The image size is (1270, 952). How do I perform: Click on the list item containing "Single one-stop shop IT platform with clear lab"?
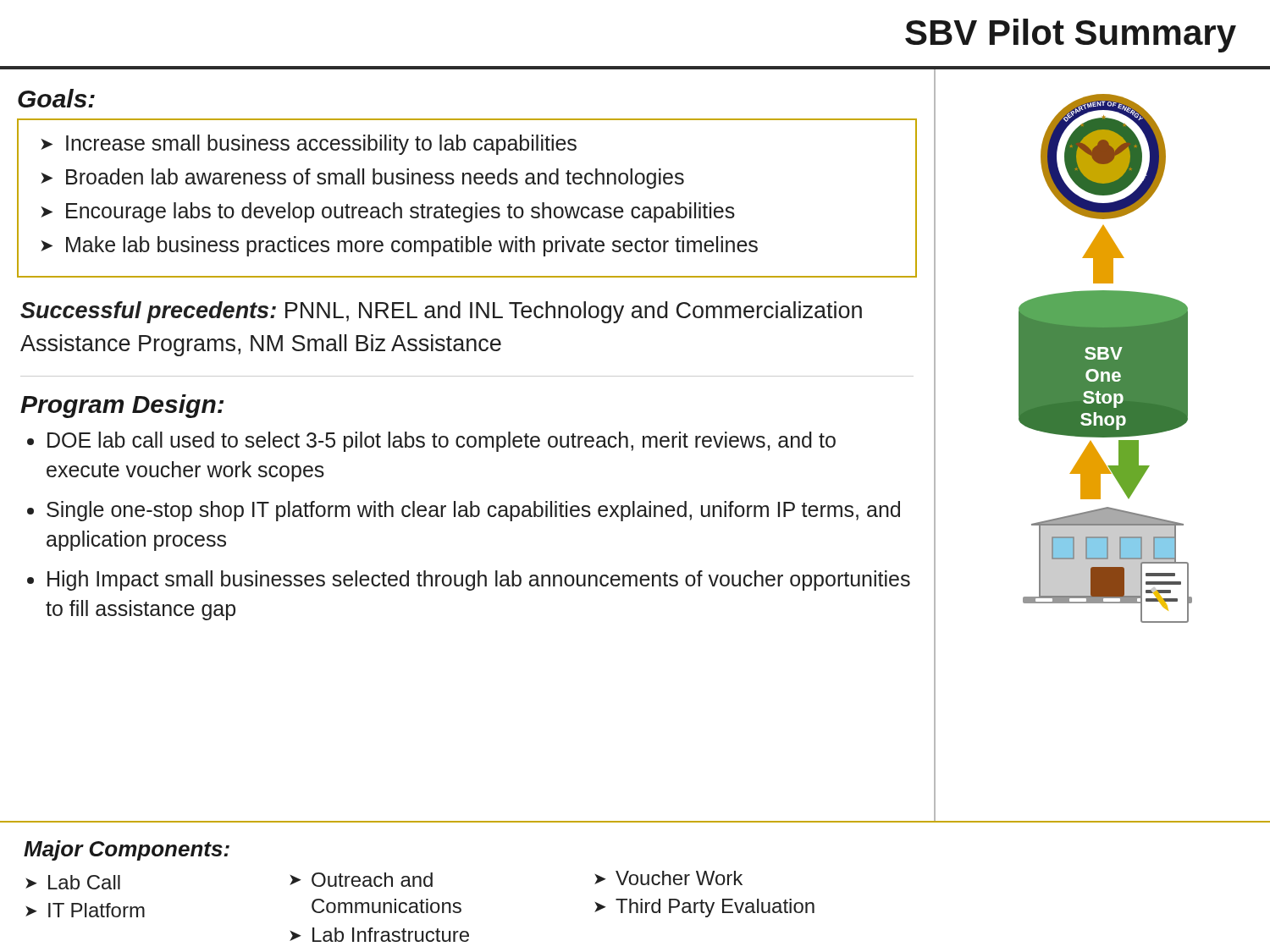474,524
